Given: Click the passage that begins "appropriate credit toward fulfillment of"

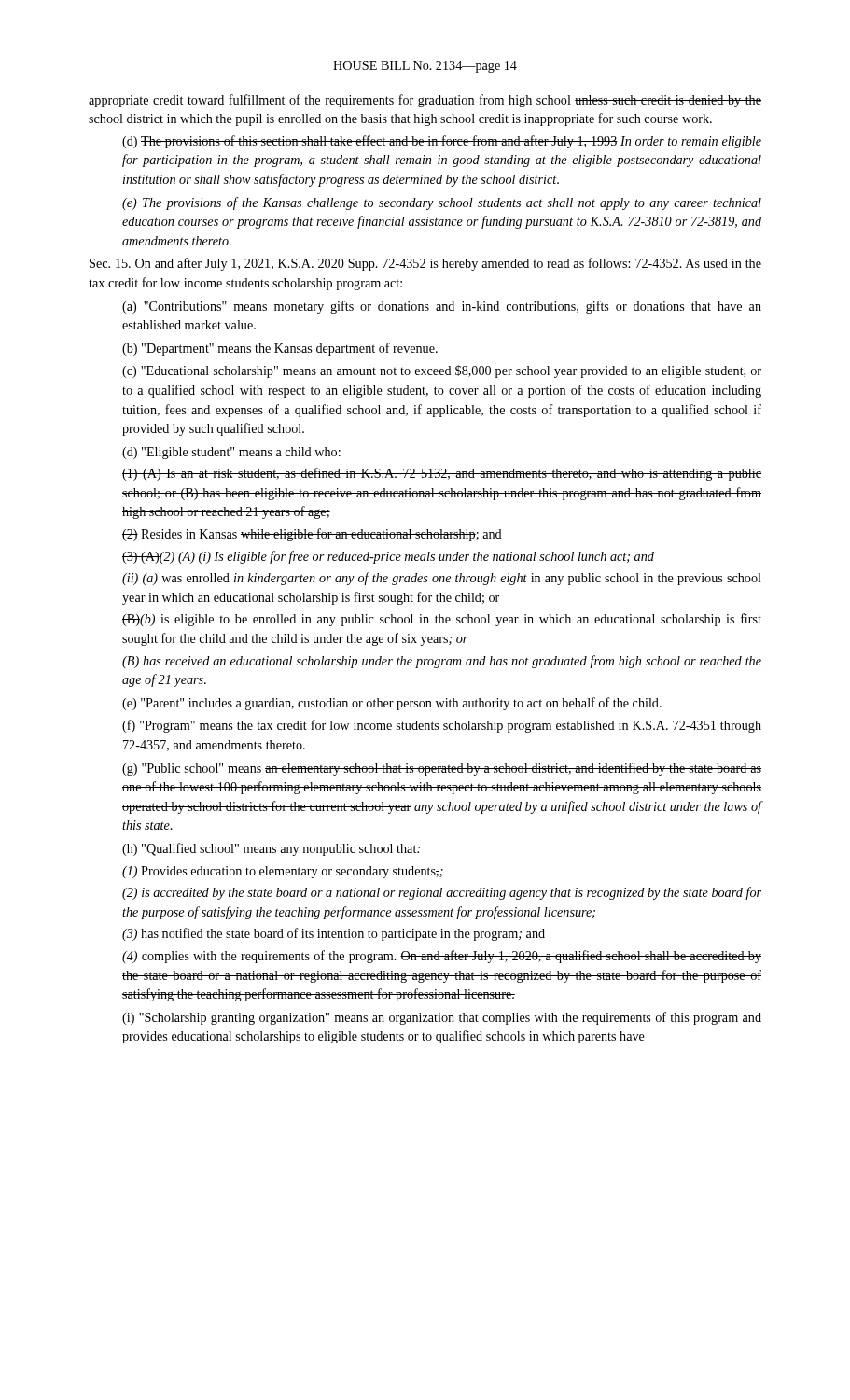Looking at the screenshot, I should 425,568.
